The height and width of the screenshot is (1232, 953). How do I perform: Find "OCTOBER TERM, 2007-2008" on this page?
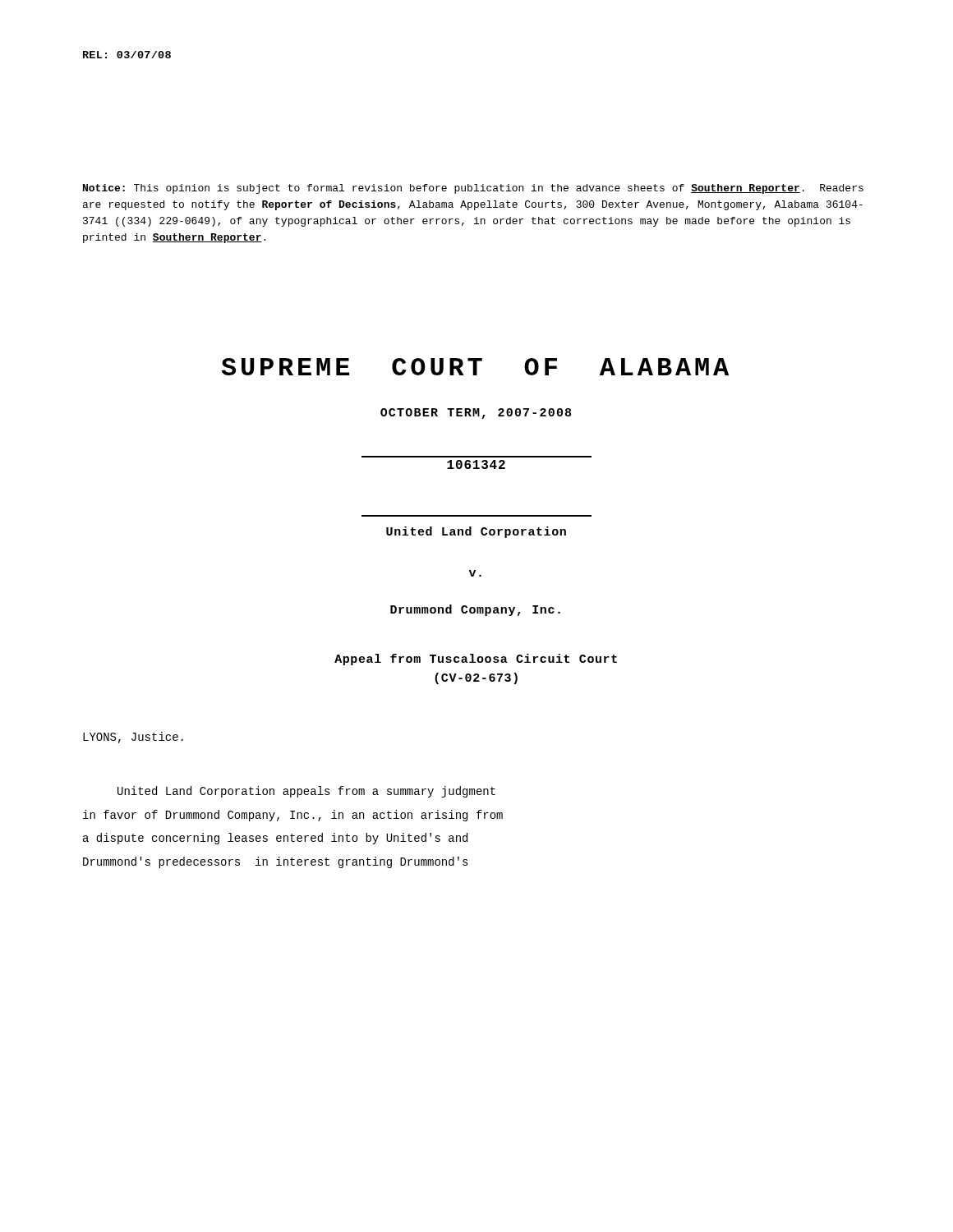[x=476, y=414]
